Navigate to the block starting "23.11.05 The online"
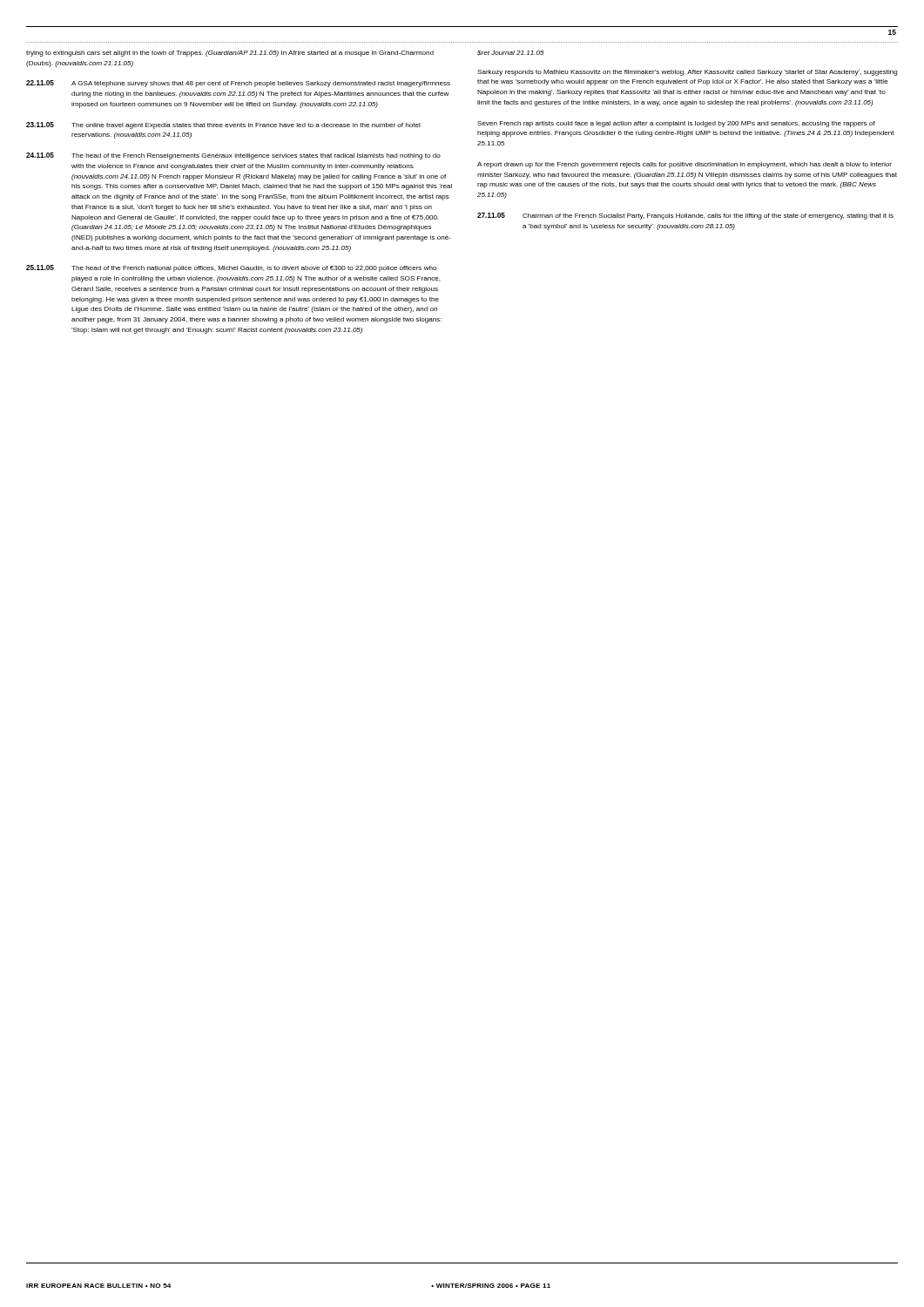 pyautogui.click(x=240, y=130)
